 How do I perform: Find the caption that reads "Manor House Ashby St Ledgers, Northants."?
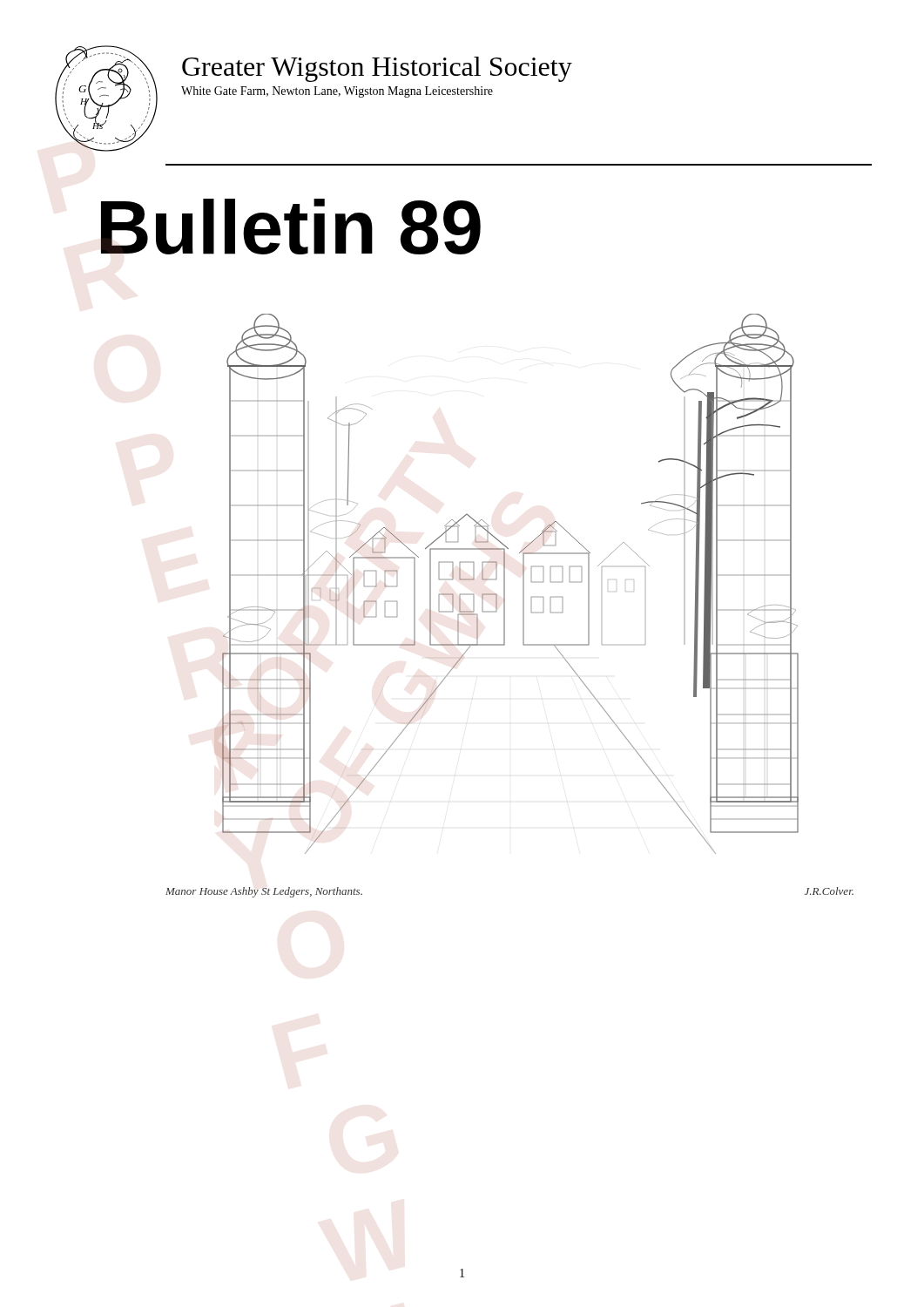264,892
